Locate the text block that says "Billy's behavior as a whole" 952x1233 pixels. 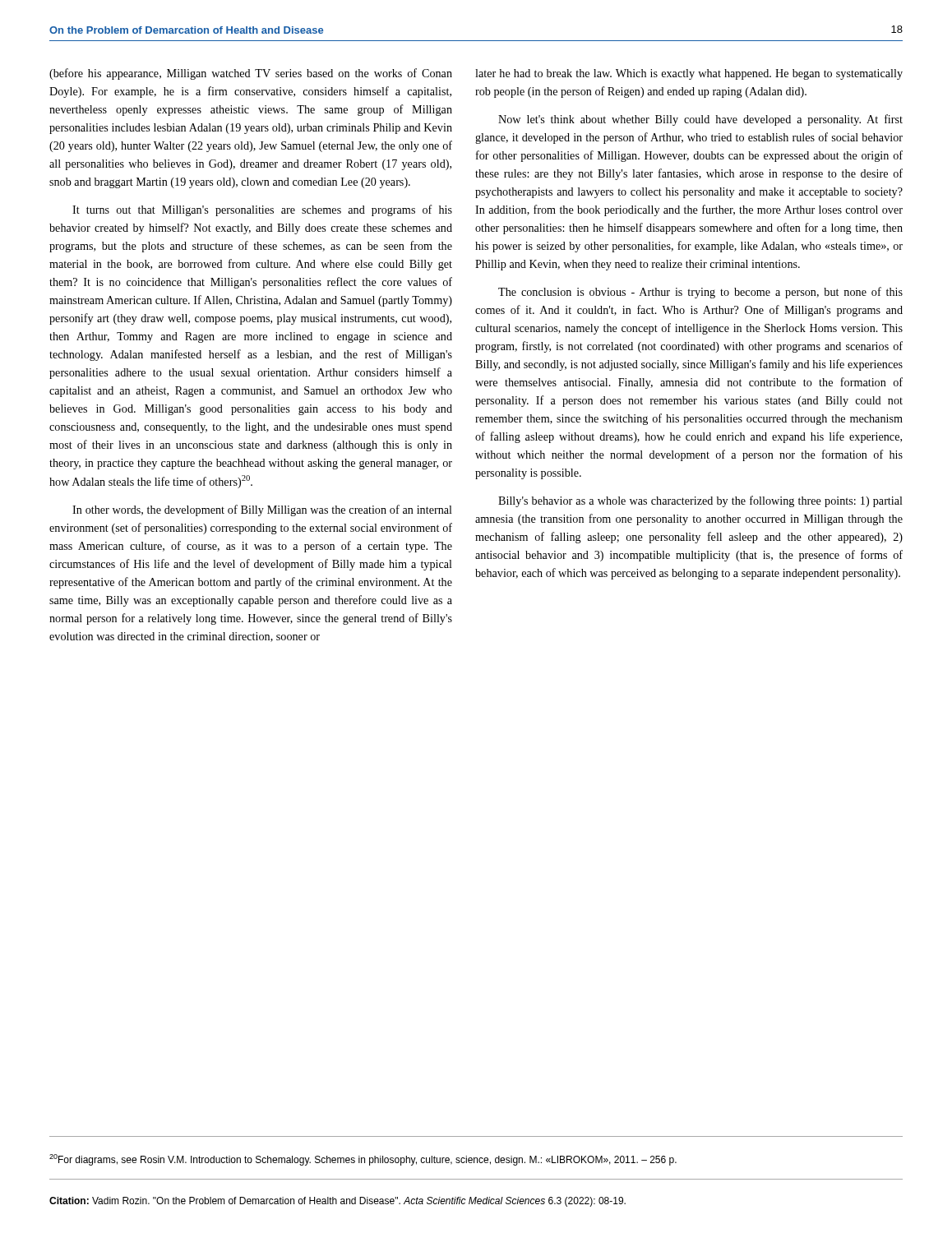(x=689, y=537)
